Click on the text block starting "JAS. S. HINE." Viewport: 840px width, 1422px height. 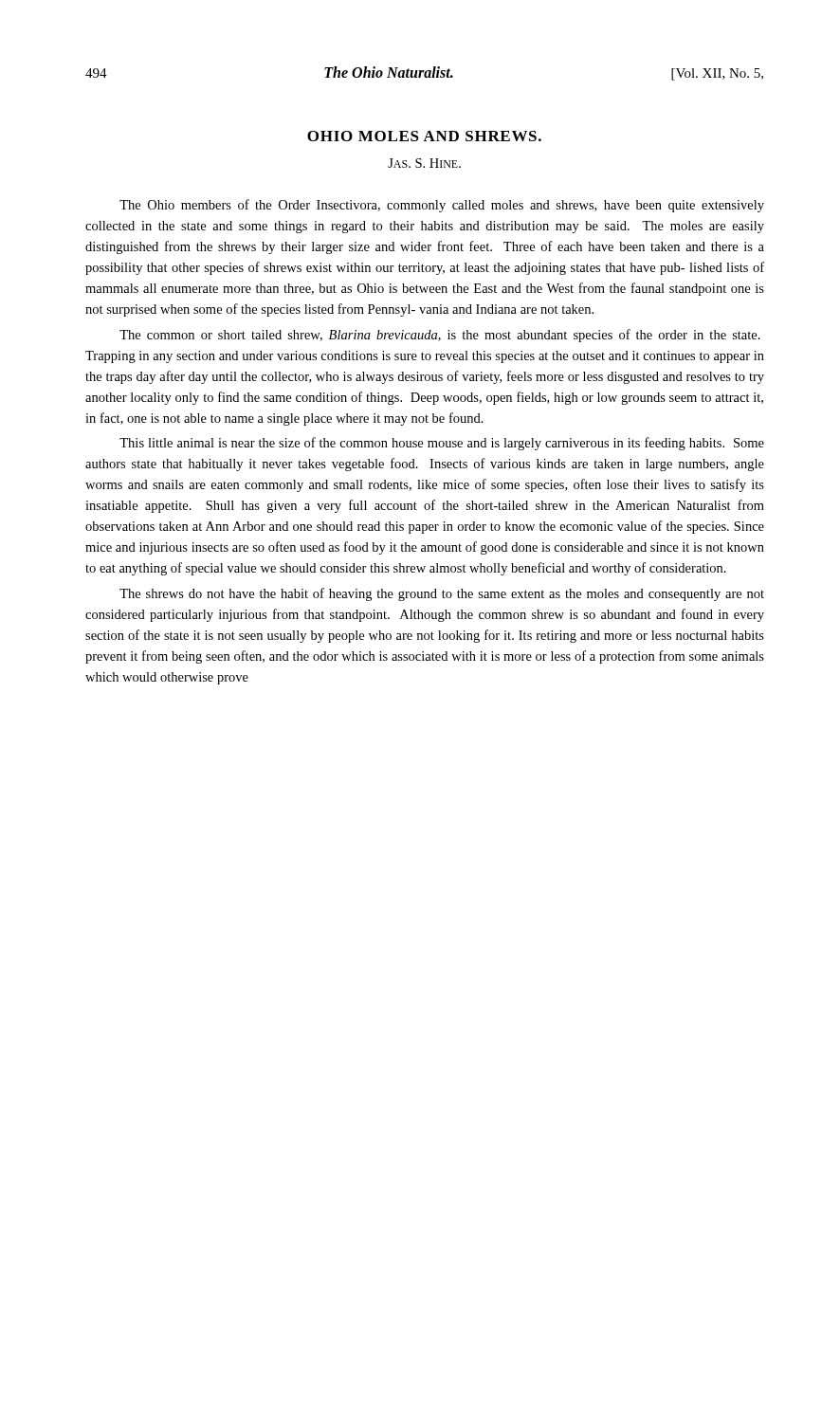tap(425, 163)
